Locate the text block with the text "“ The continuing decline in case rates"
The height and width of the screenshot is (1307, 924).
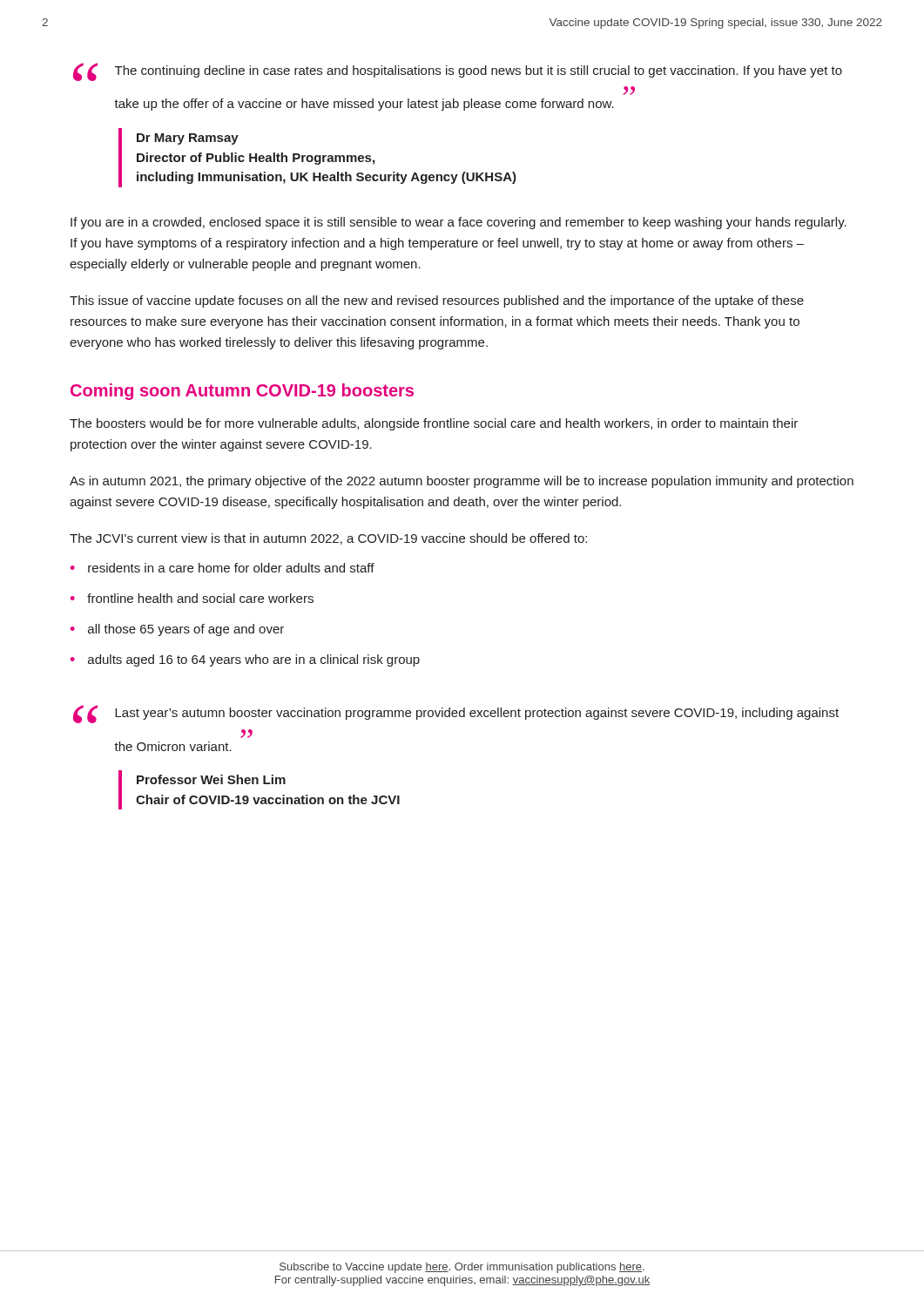pos(462,91)
